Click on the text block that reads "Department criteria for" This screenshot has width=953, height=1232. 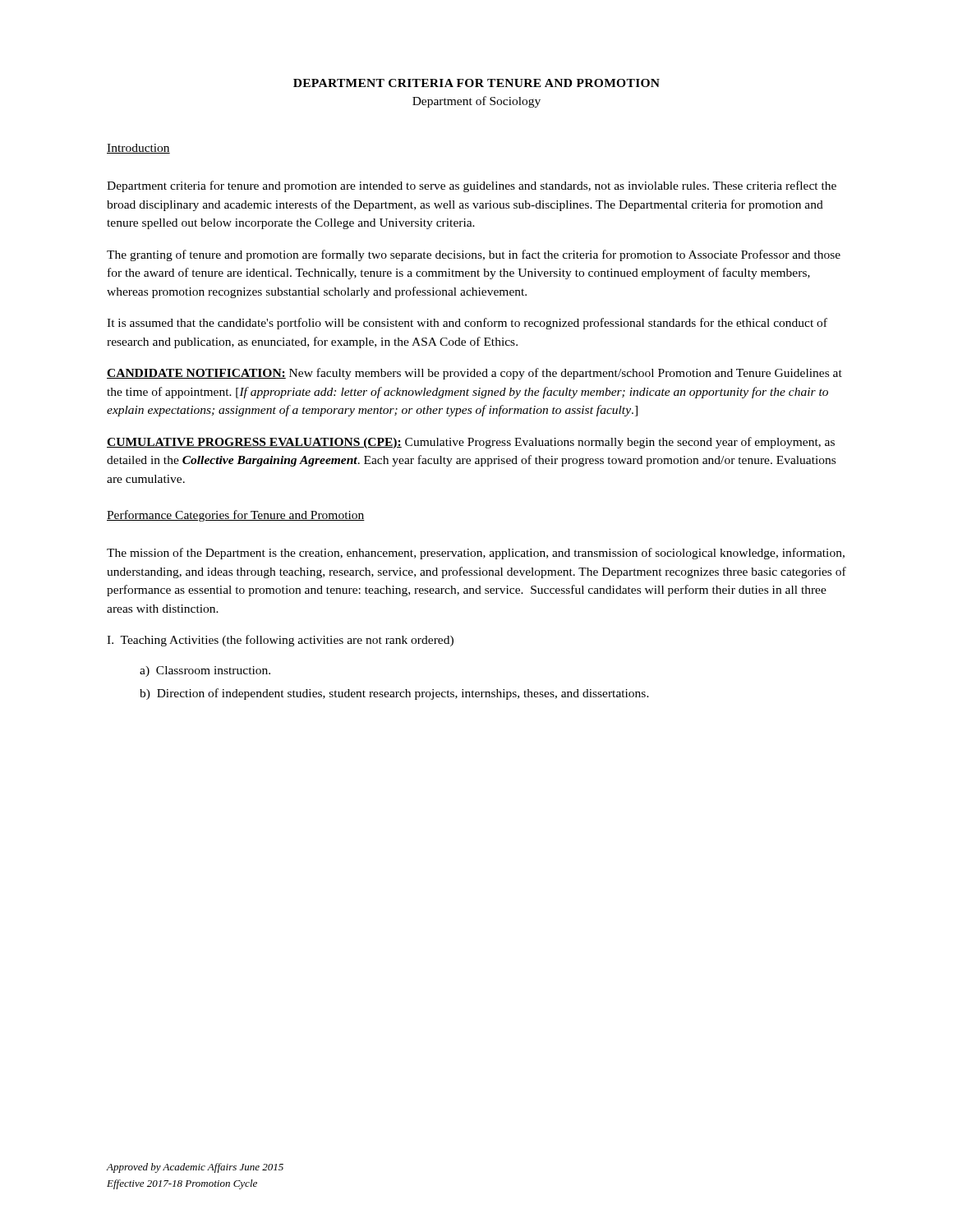tap(472, 204)
